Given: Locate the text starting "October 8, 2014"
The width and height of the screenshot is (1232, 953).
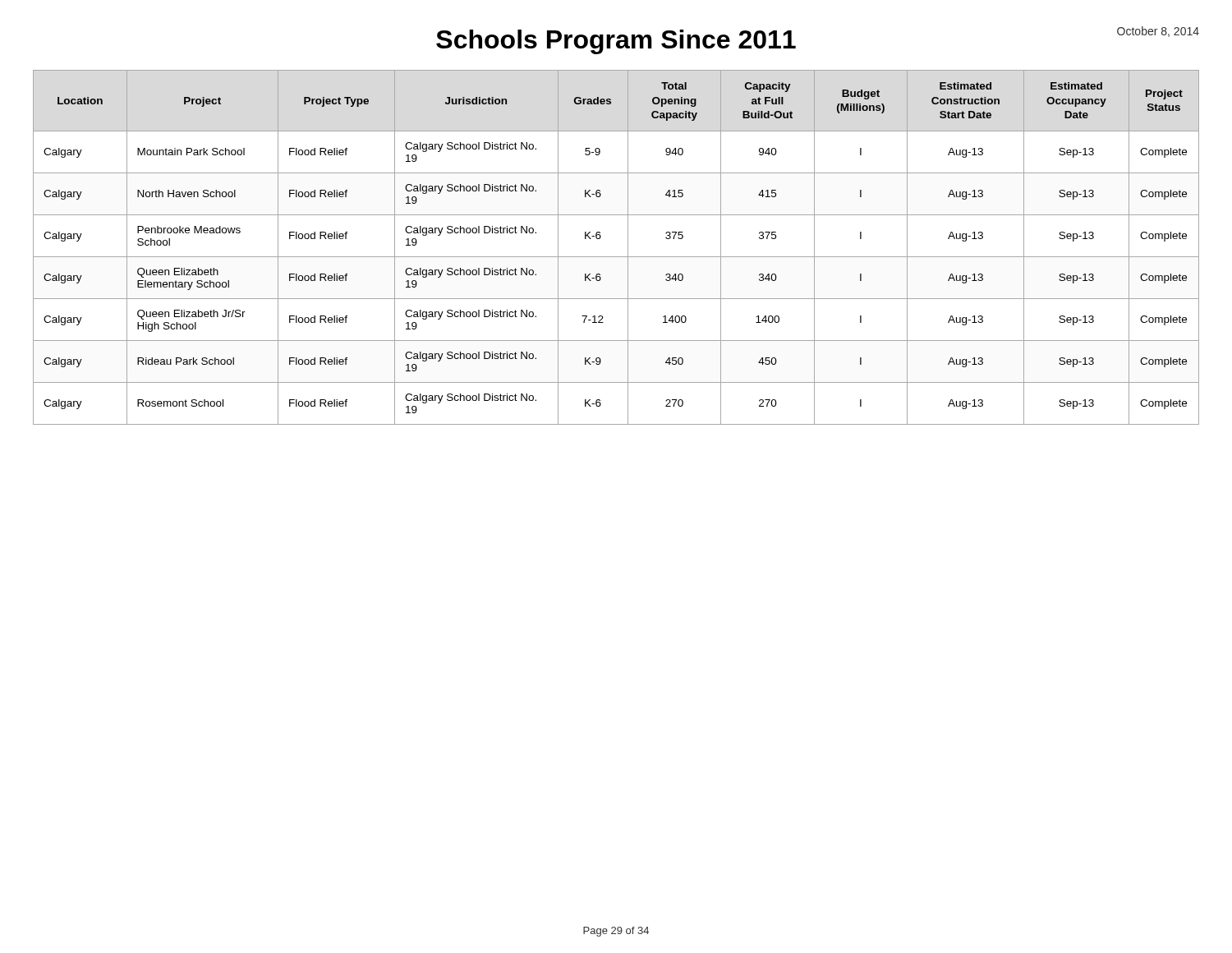Looking at the screenshot, I should 1158,31.
